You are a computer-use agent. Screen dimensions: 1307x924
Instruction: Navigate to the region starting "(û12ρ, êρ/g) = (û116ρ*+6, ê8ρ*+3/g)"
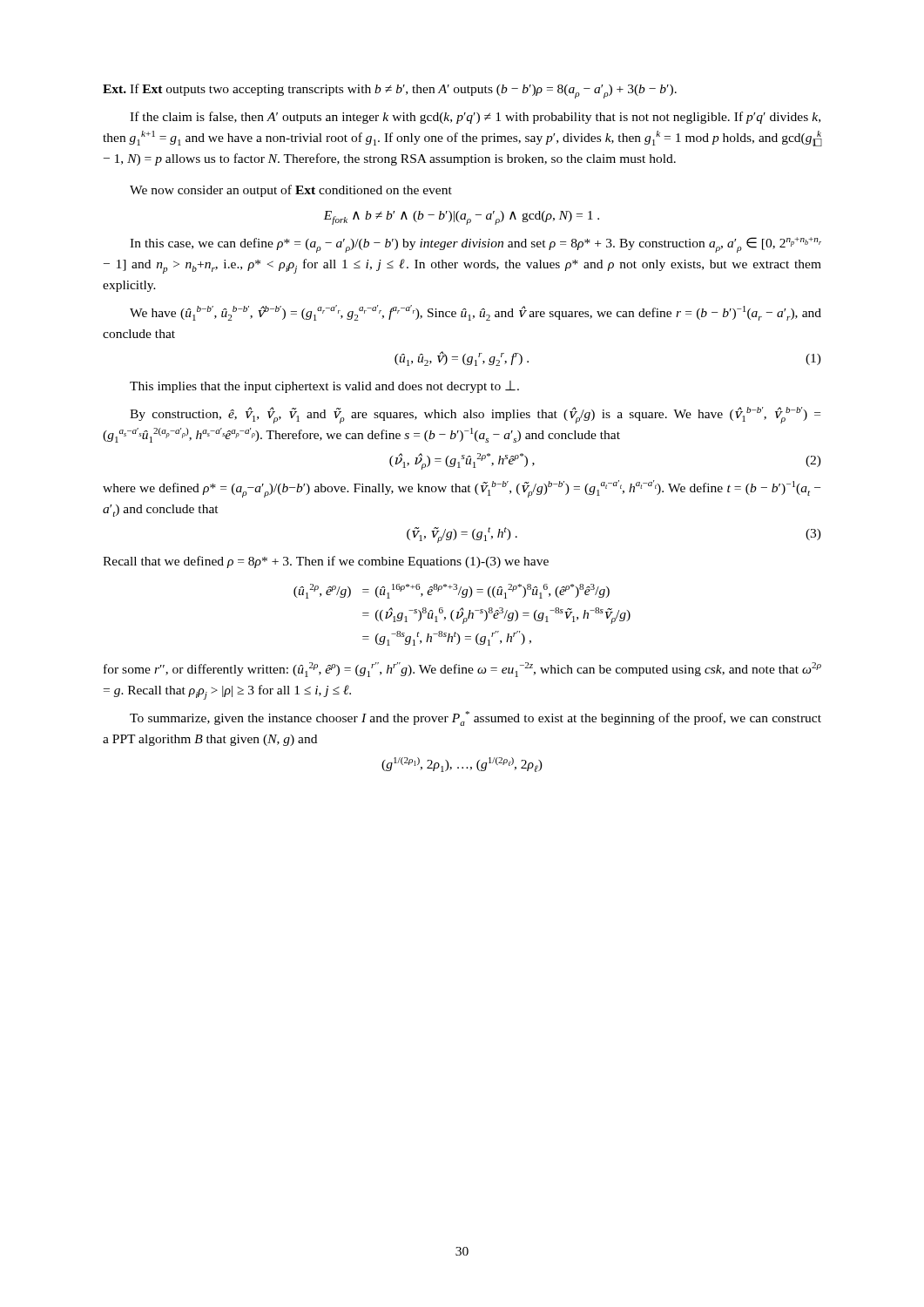(462, 614)
